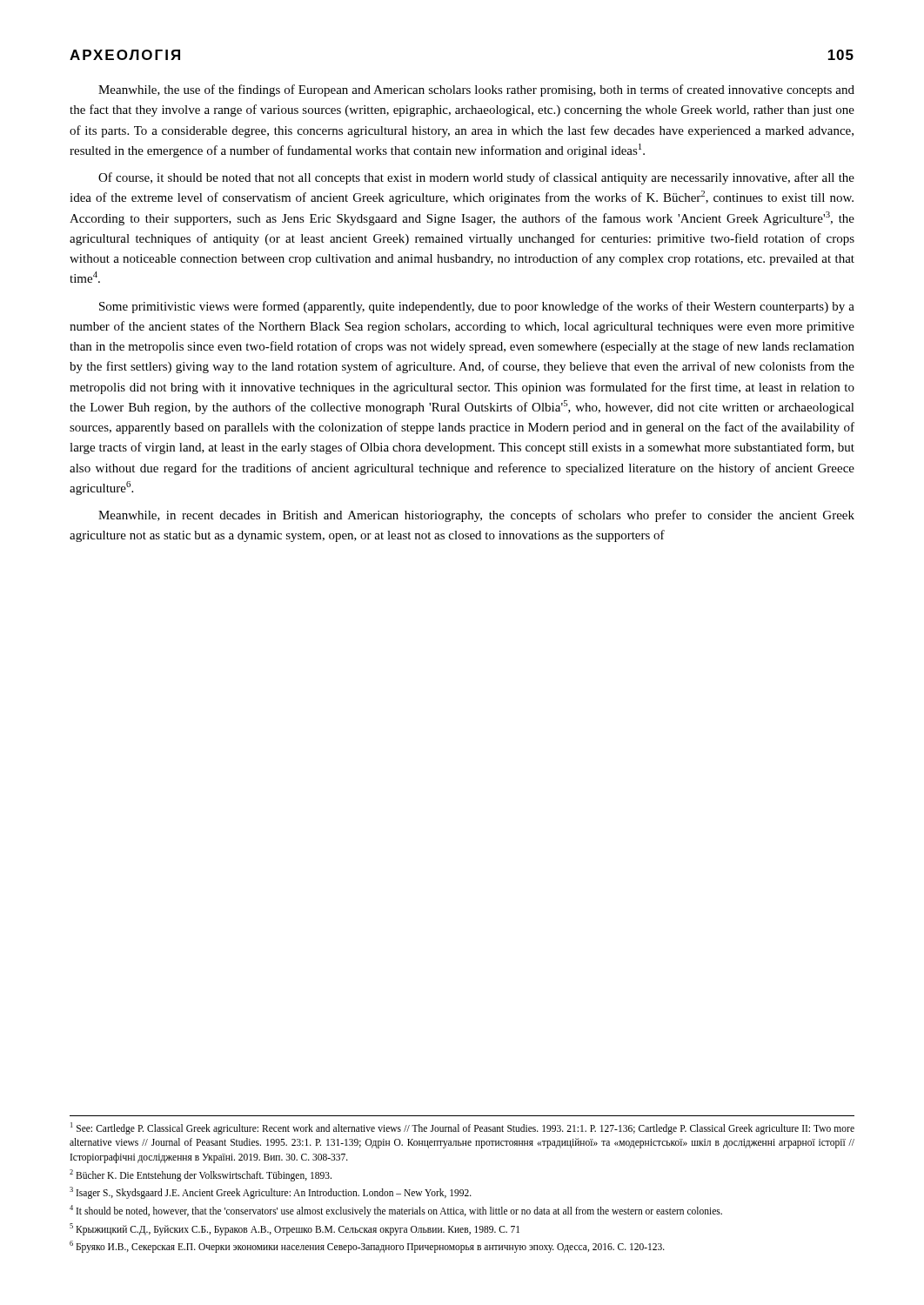Viewport: 924px width, 1305px height.
Task: Click on the block starting "2 Bücher K."
Action: point(201,1174)
